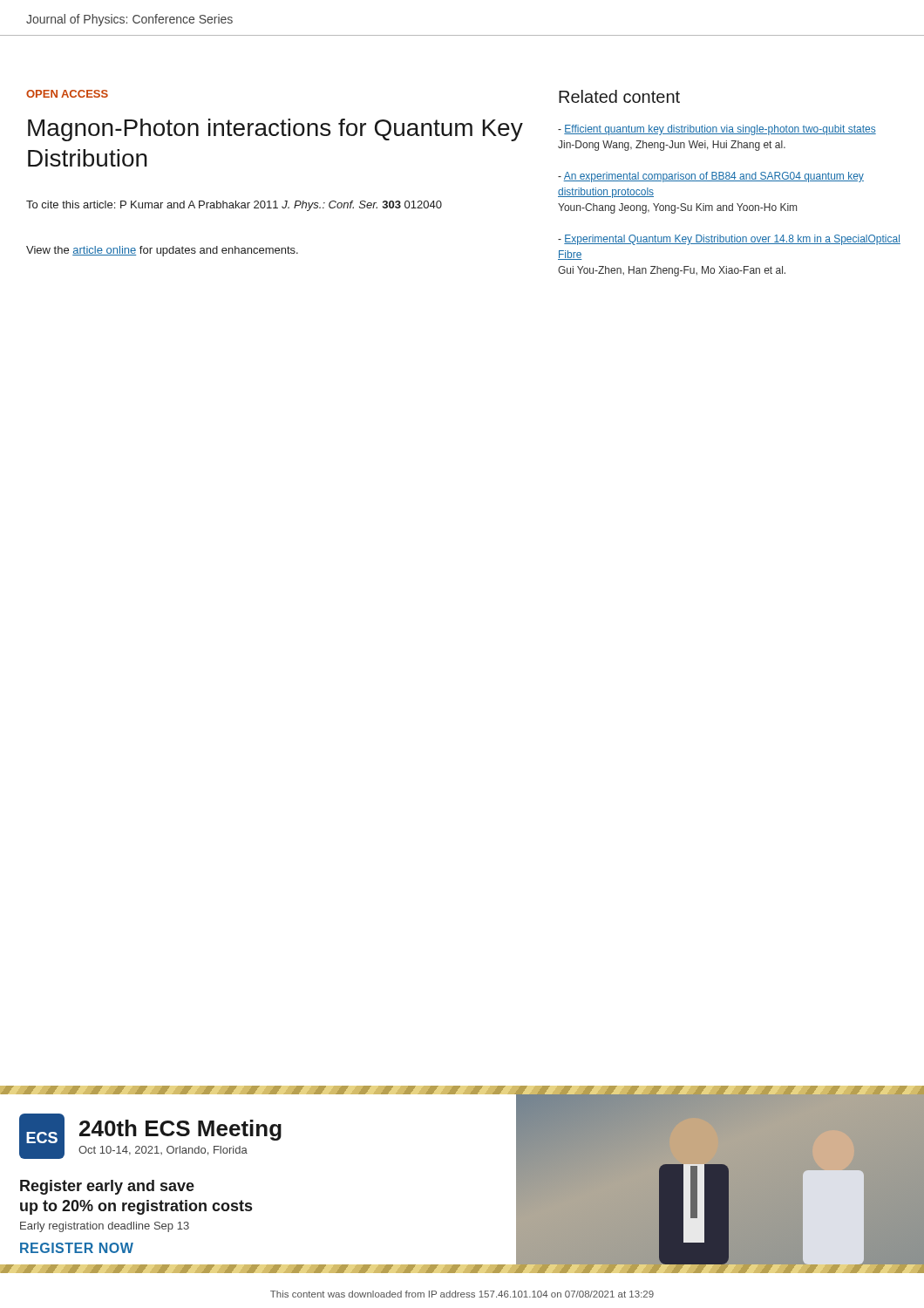The image size is (924, 1308).
Task: Locate the infographic
Action: [462, 1179]
